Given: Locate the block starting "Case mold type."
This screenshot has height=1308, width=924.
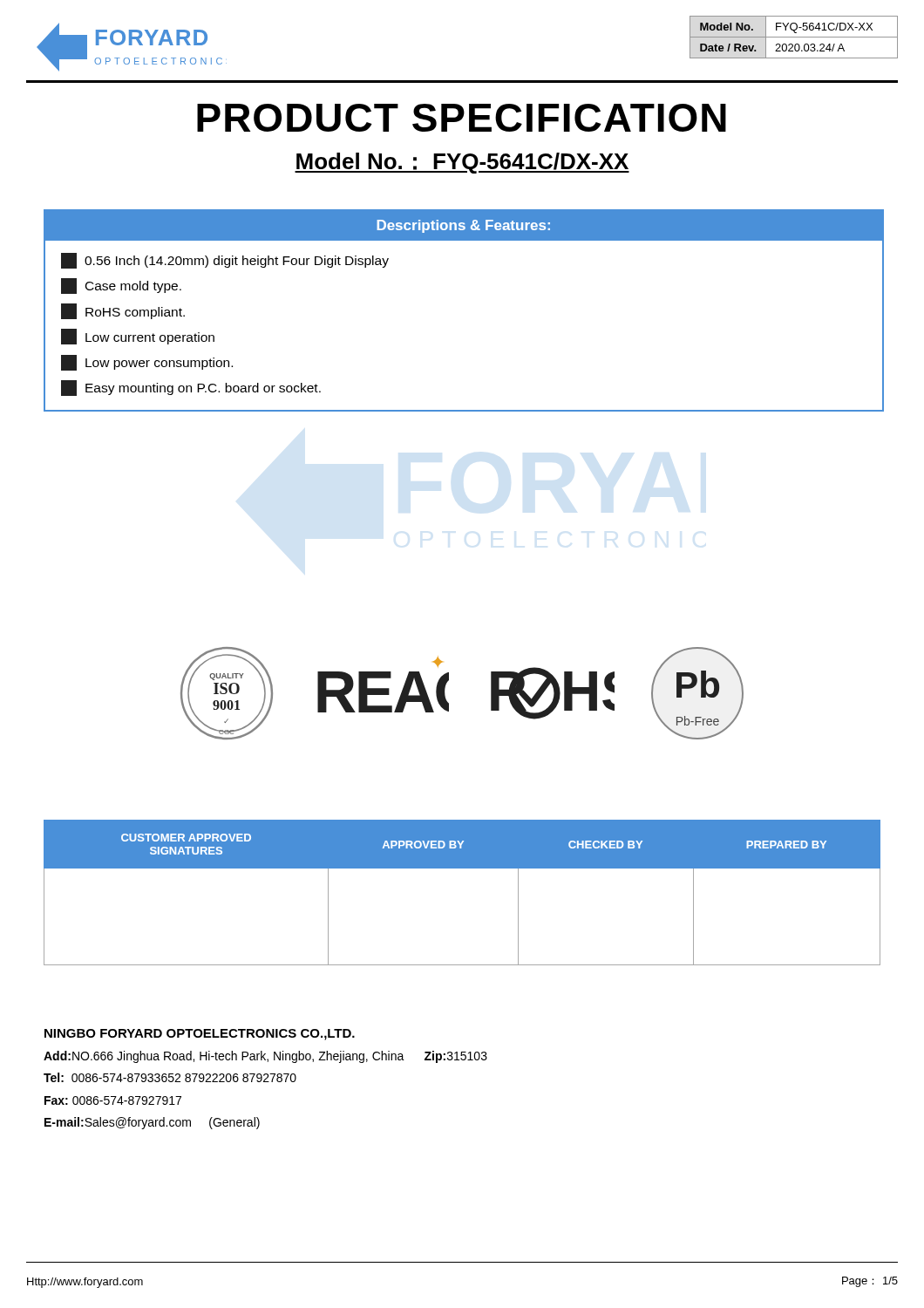Looking at the screenshot, I should pyautogui.click(x=122, y=286).
